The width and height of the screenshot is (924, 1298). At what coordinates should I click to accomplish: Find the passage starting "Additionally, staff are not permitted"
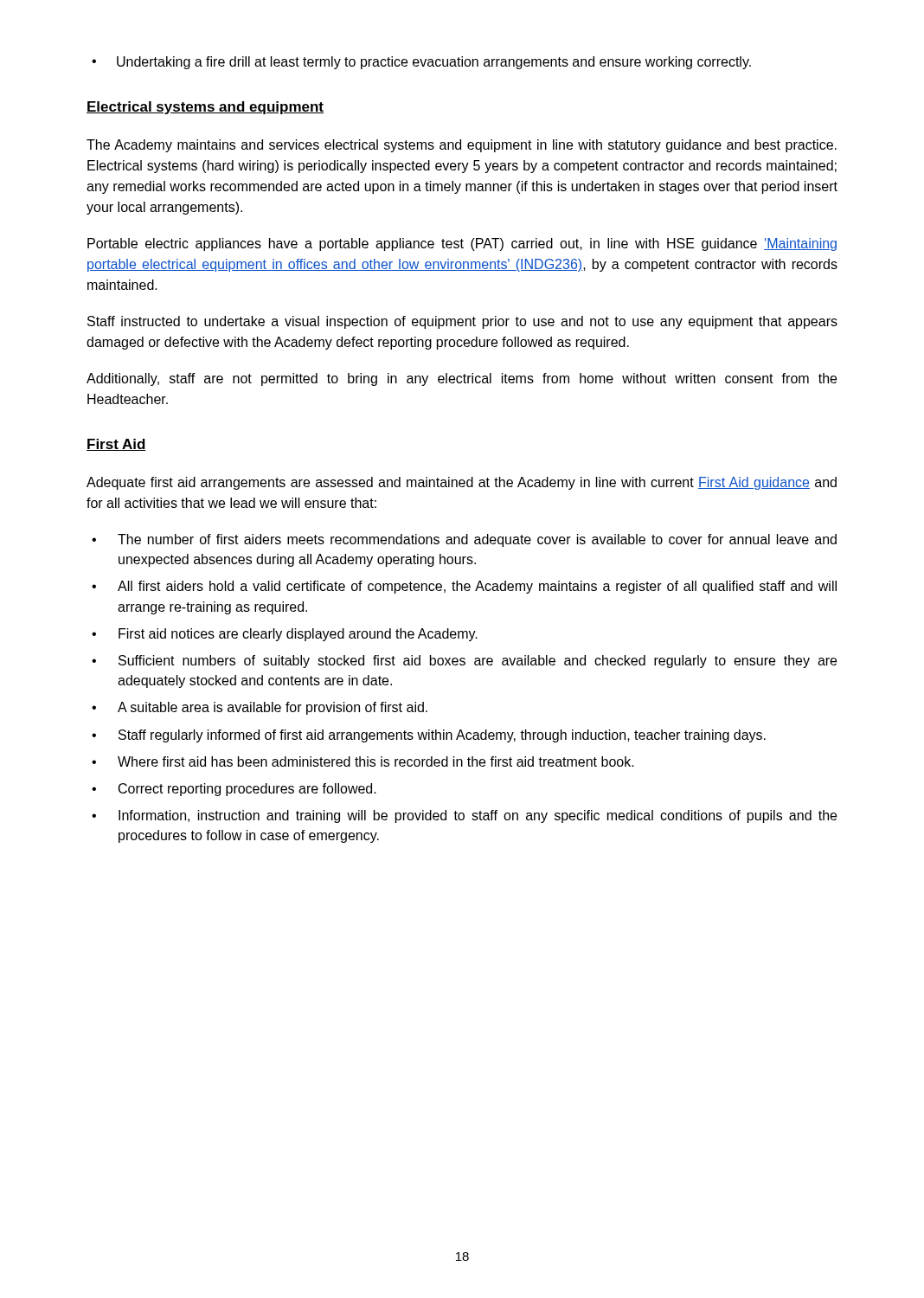point(462,389)
